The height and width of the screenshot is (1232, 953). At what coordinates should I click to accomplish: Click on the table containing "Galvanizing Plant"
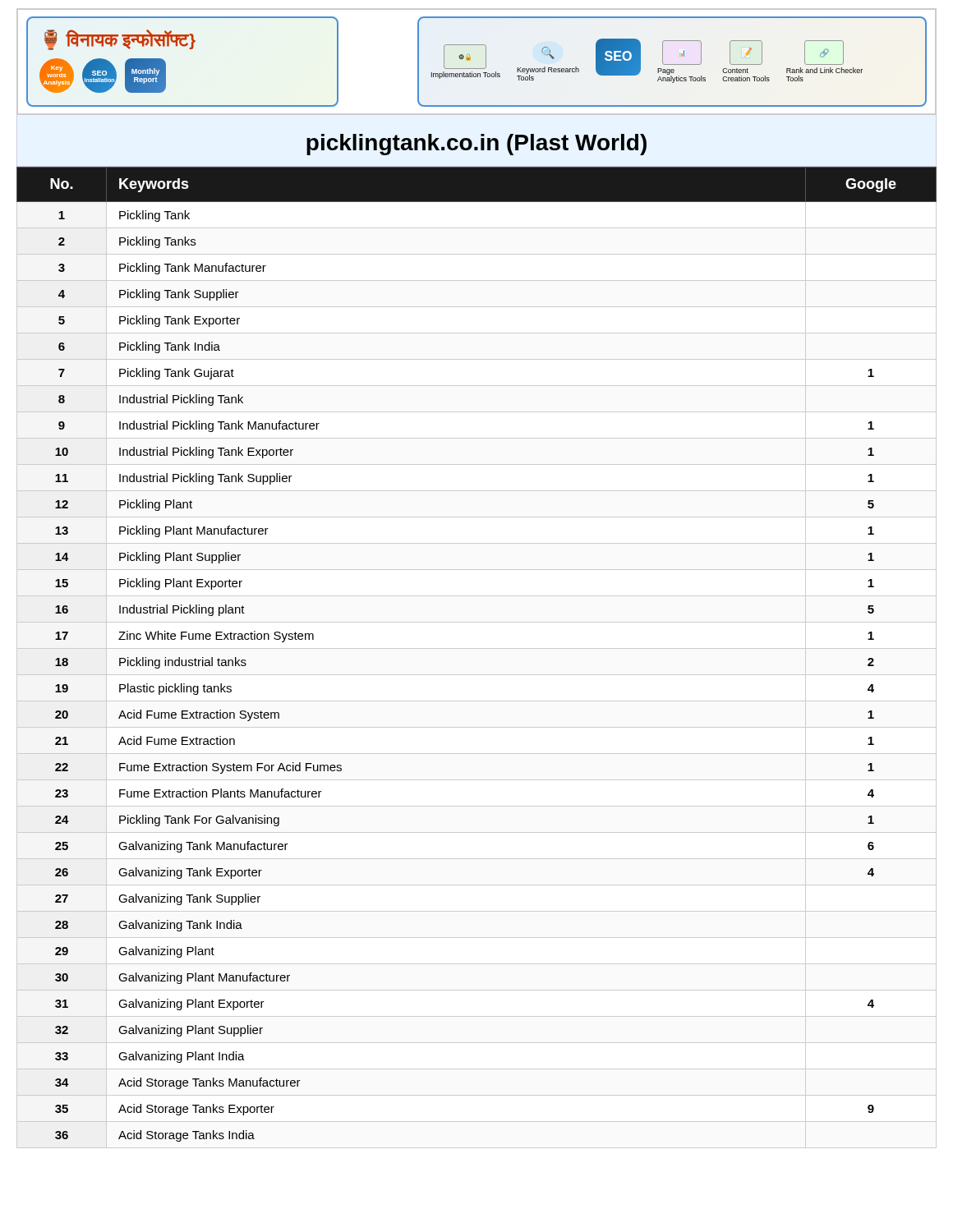(476, 657)
